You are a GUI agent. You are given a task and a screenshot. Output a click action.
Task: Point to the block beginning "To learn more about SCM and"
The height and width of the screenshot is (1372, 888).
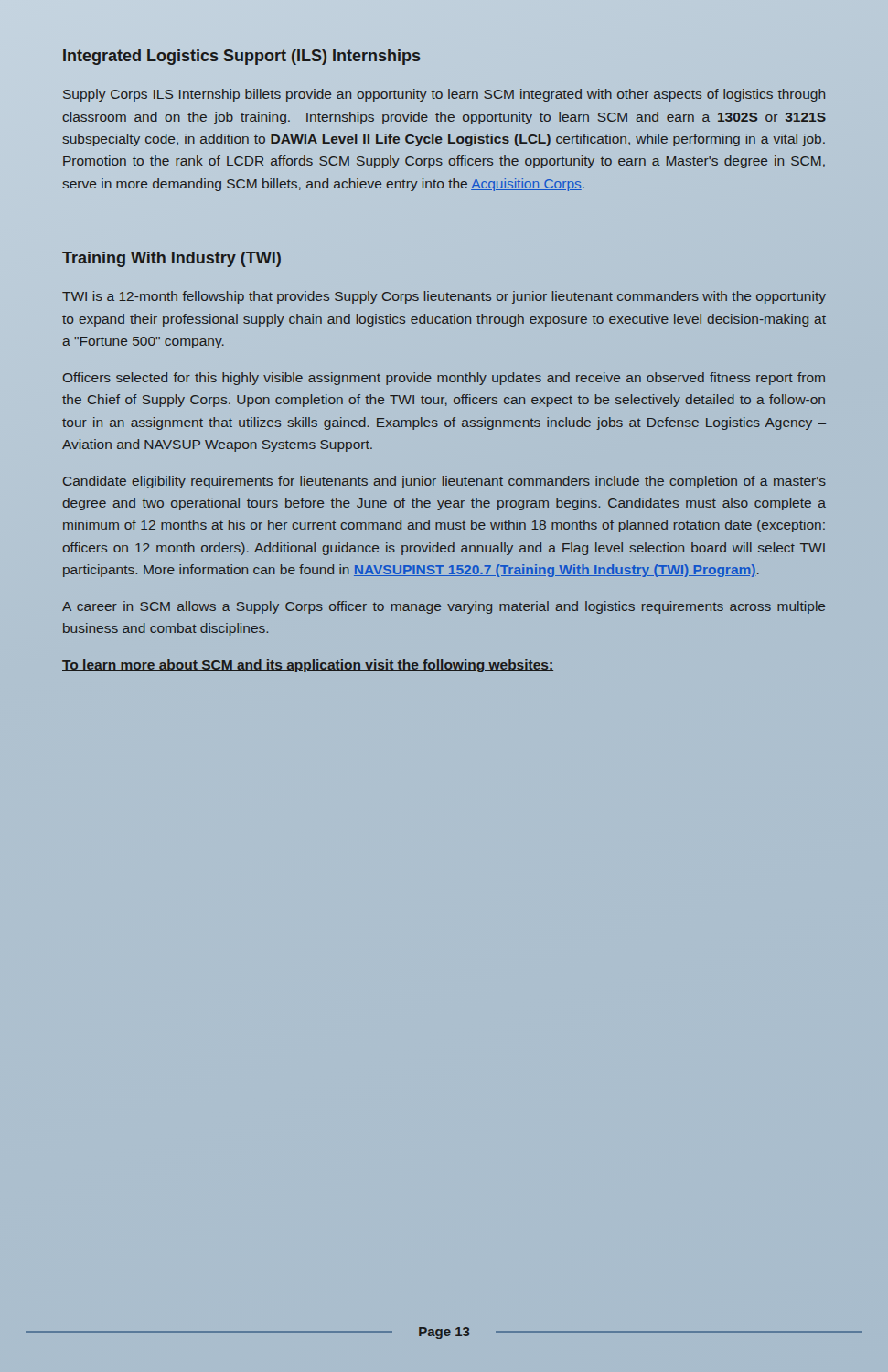click(x=444, y=665)
